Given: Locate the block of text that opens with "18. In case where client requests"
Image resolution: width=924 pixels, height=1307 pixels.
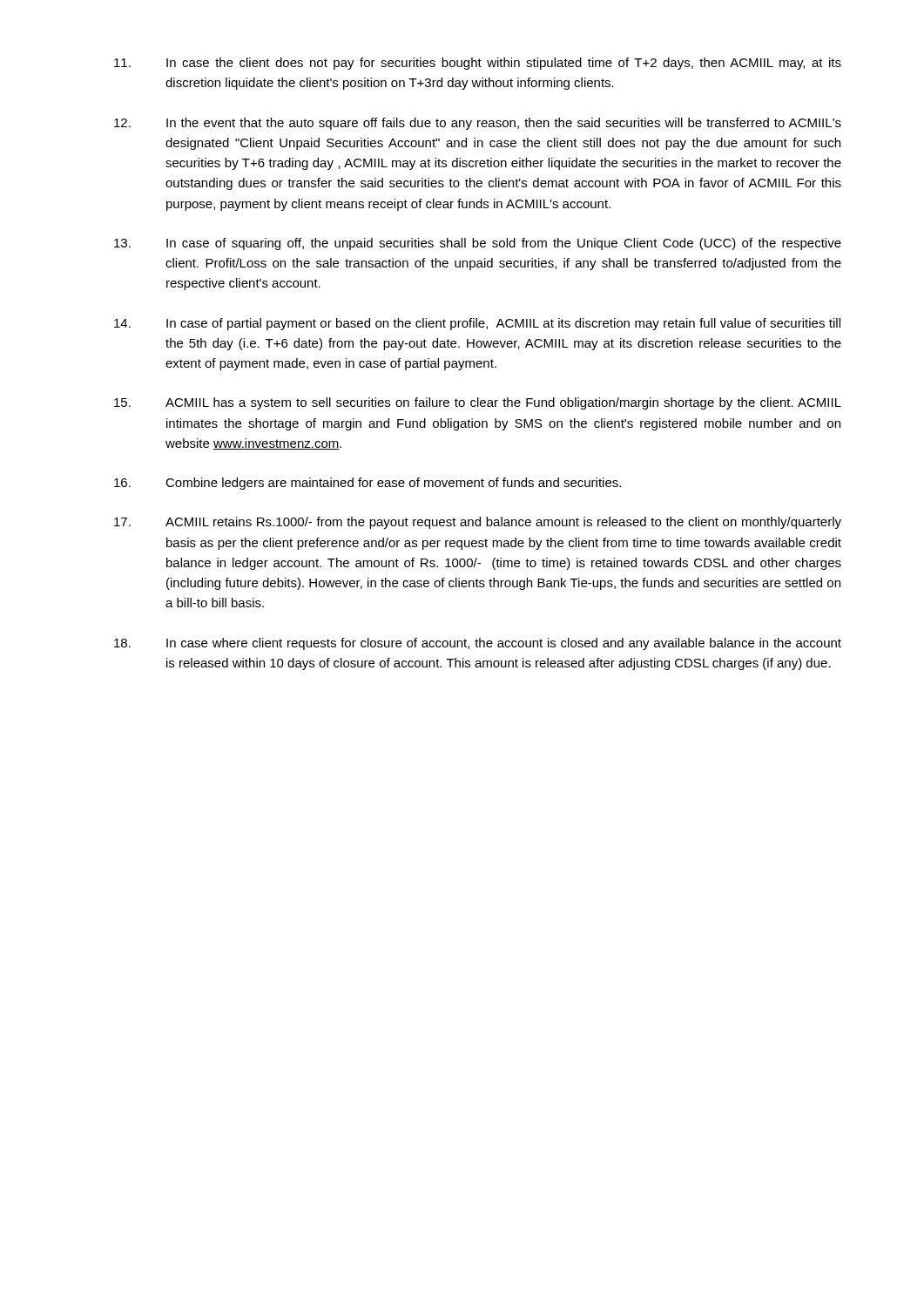Looking at the screenshot, I should [x=477, y=652].
